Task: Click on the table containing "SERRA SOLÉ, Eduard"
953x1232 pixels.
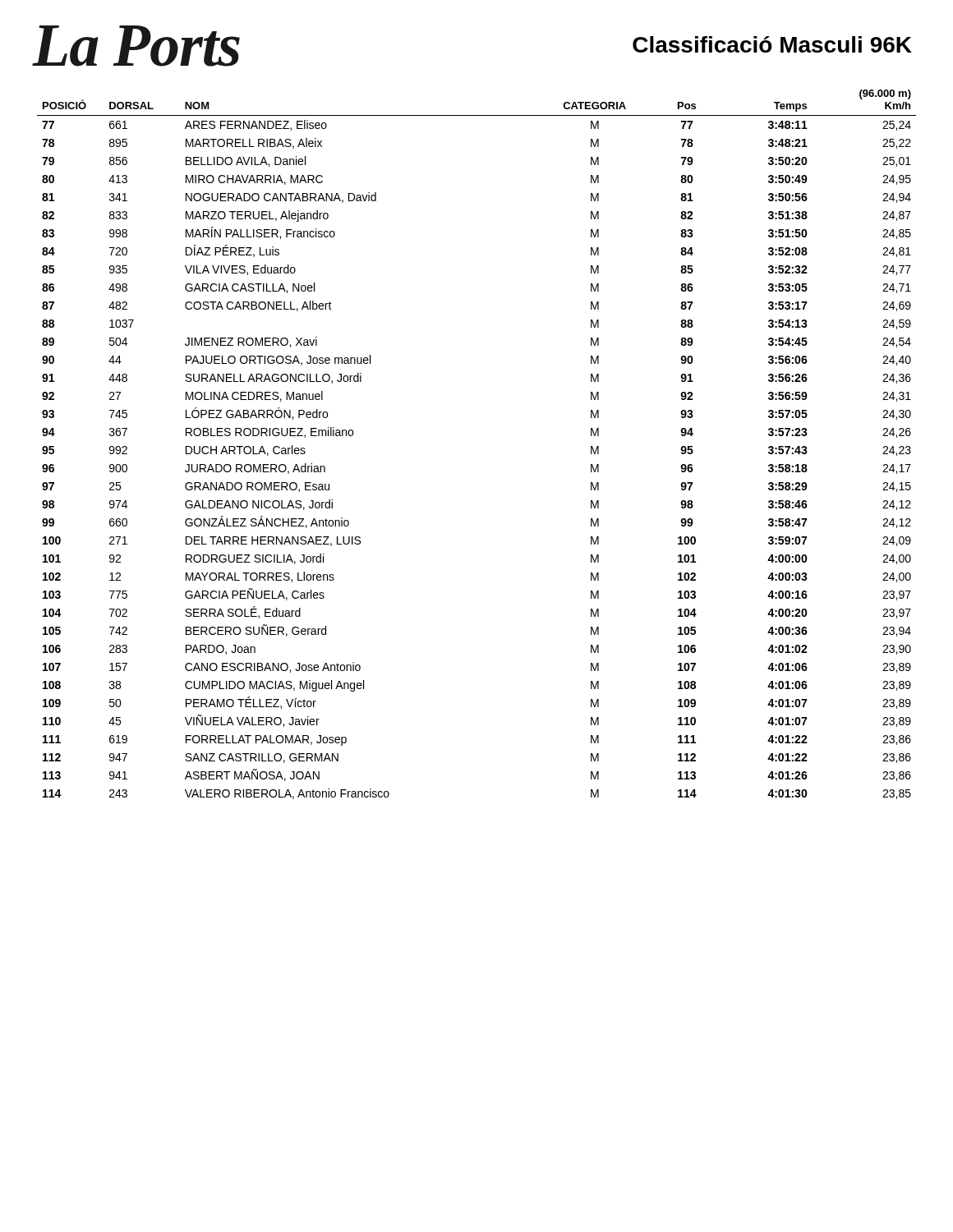Action: [x=476, y=443]
